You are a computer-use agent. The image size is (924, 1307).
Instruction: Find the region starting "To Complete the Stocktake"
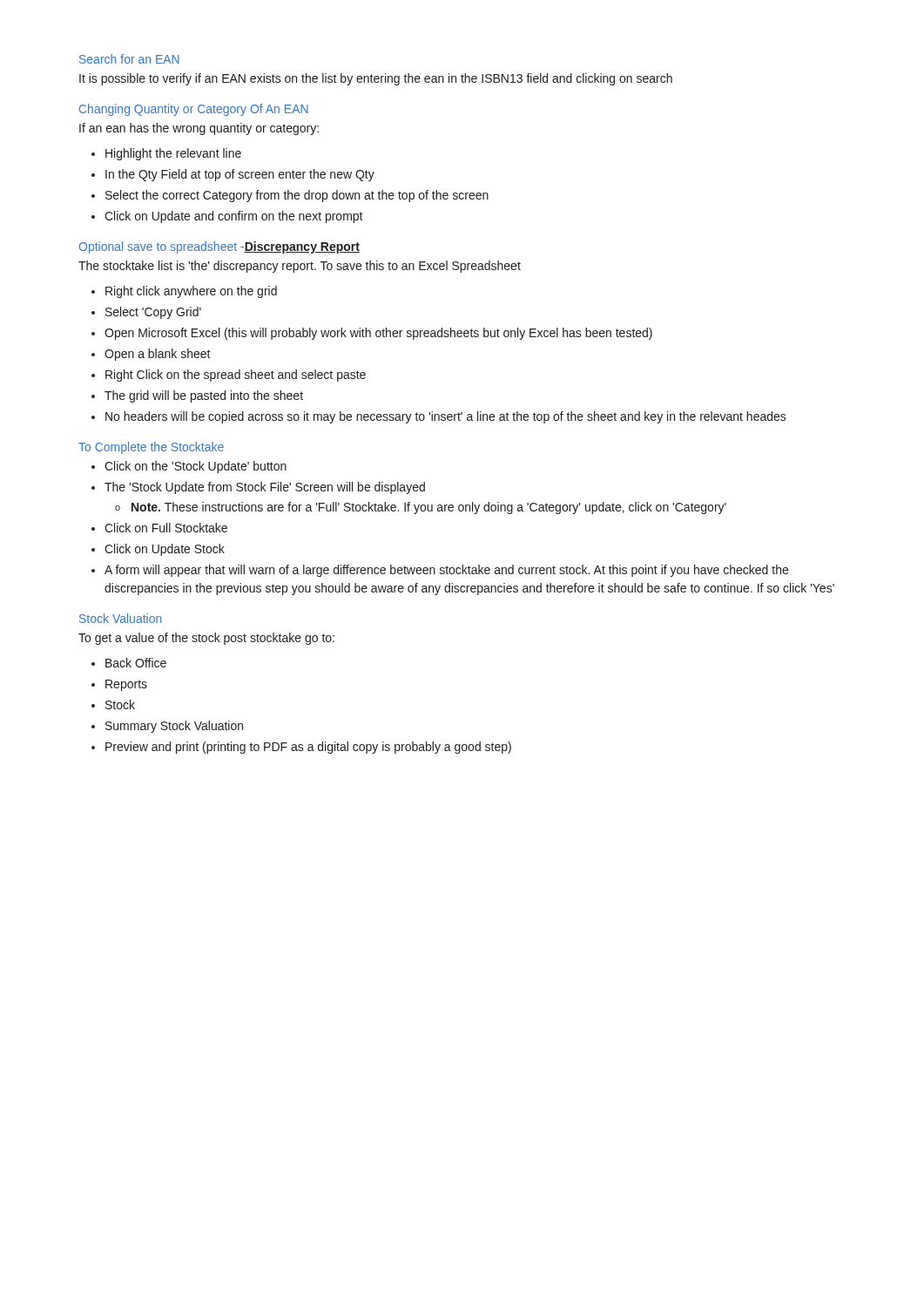151,447
